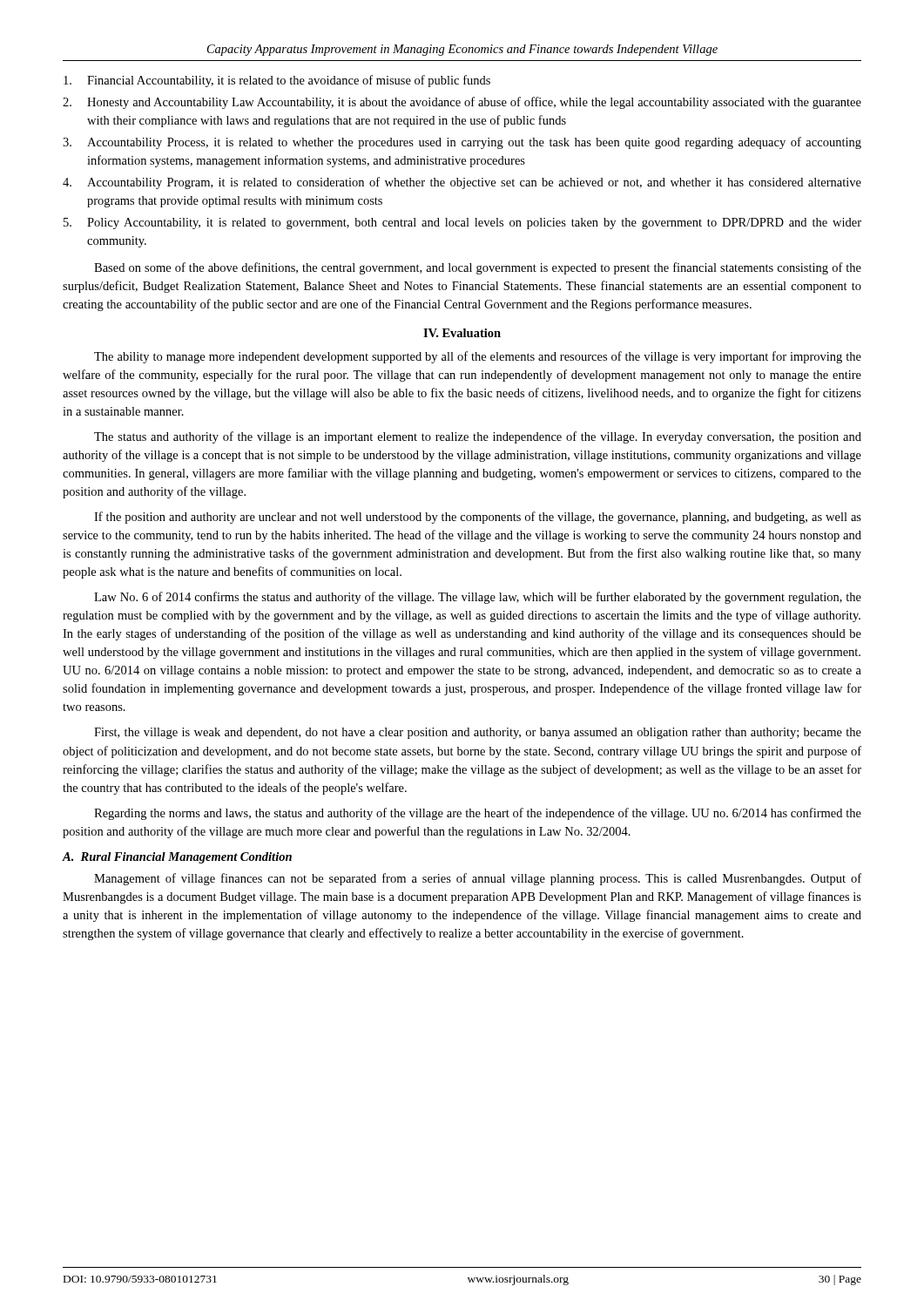Locate the passage starting "Law No. 6"
The image size is (924, 1307).
(462, 652)
